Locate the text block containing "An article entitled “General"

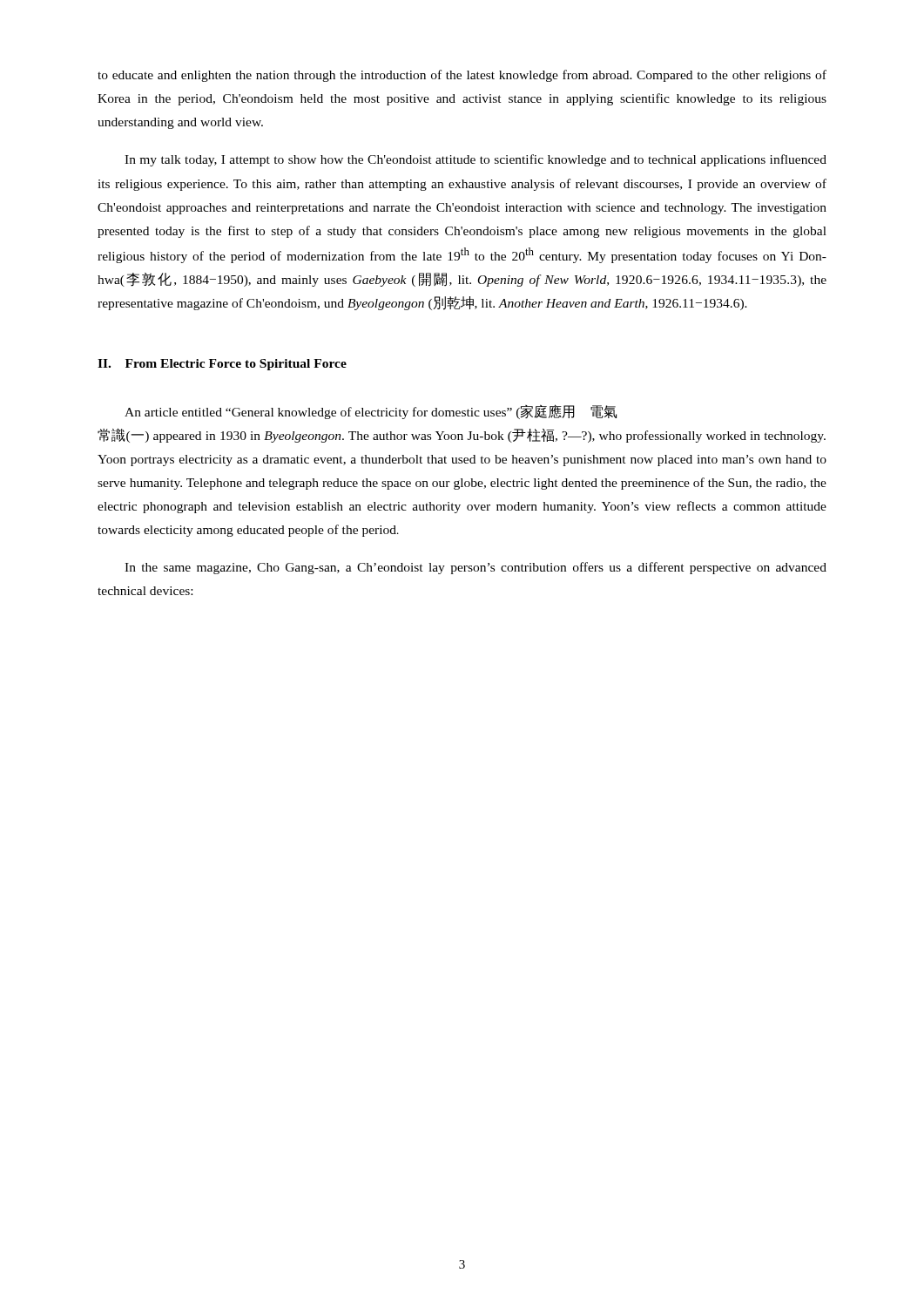coord(462,470)
